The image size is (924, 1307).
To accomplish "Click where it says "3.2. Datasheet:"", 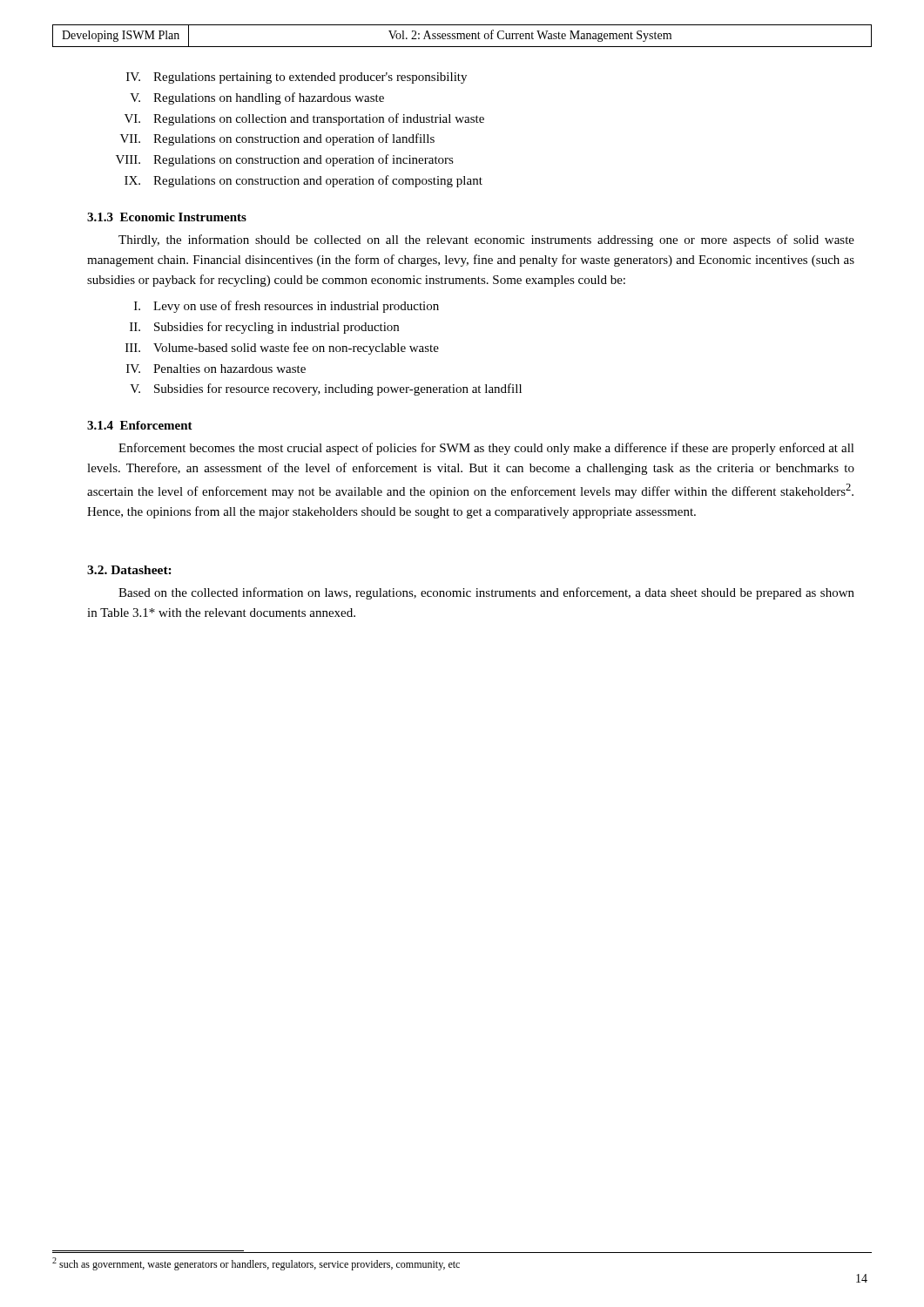I will pos(130,569).
